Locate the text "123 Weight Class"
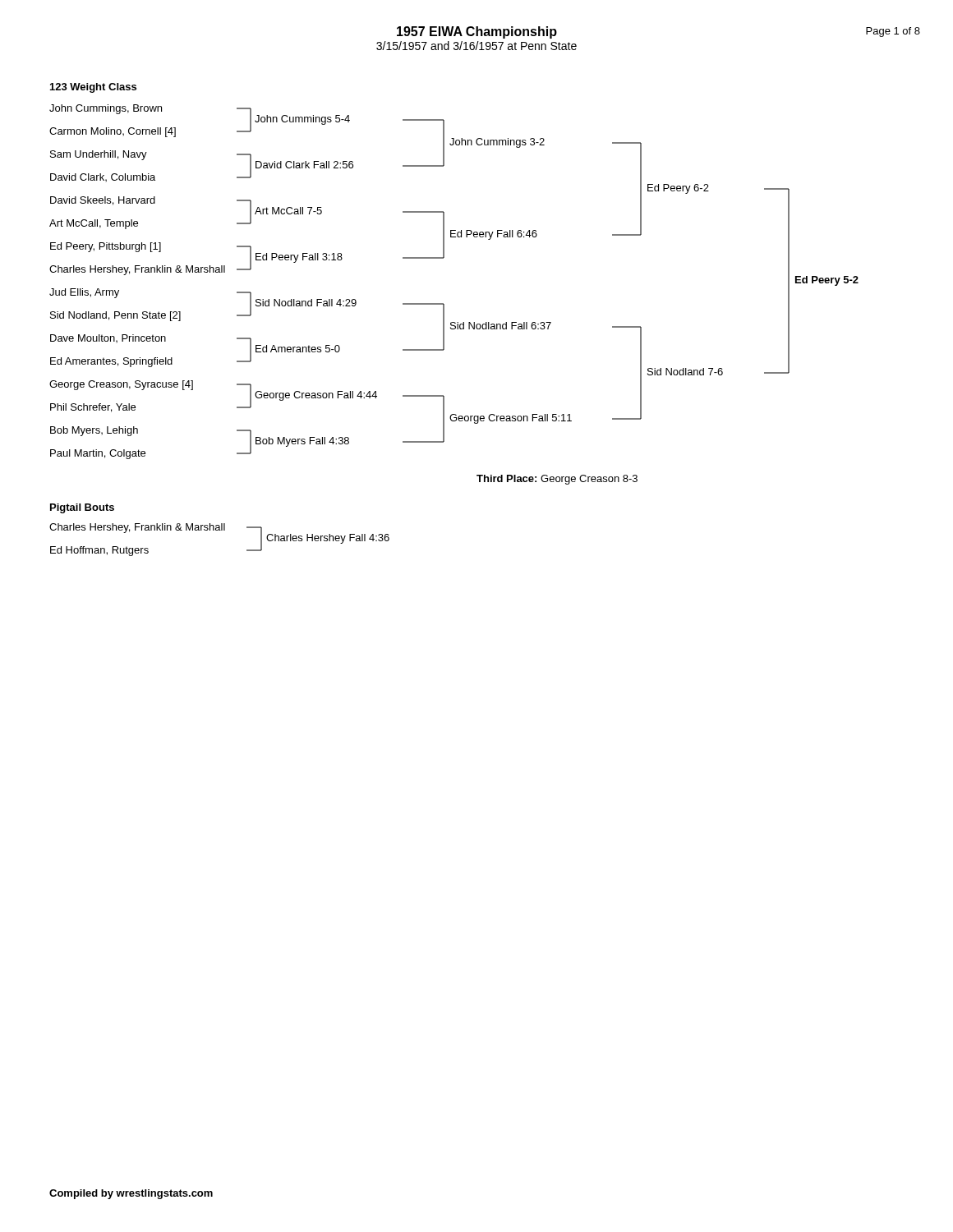 pos(93,87)
